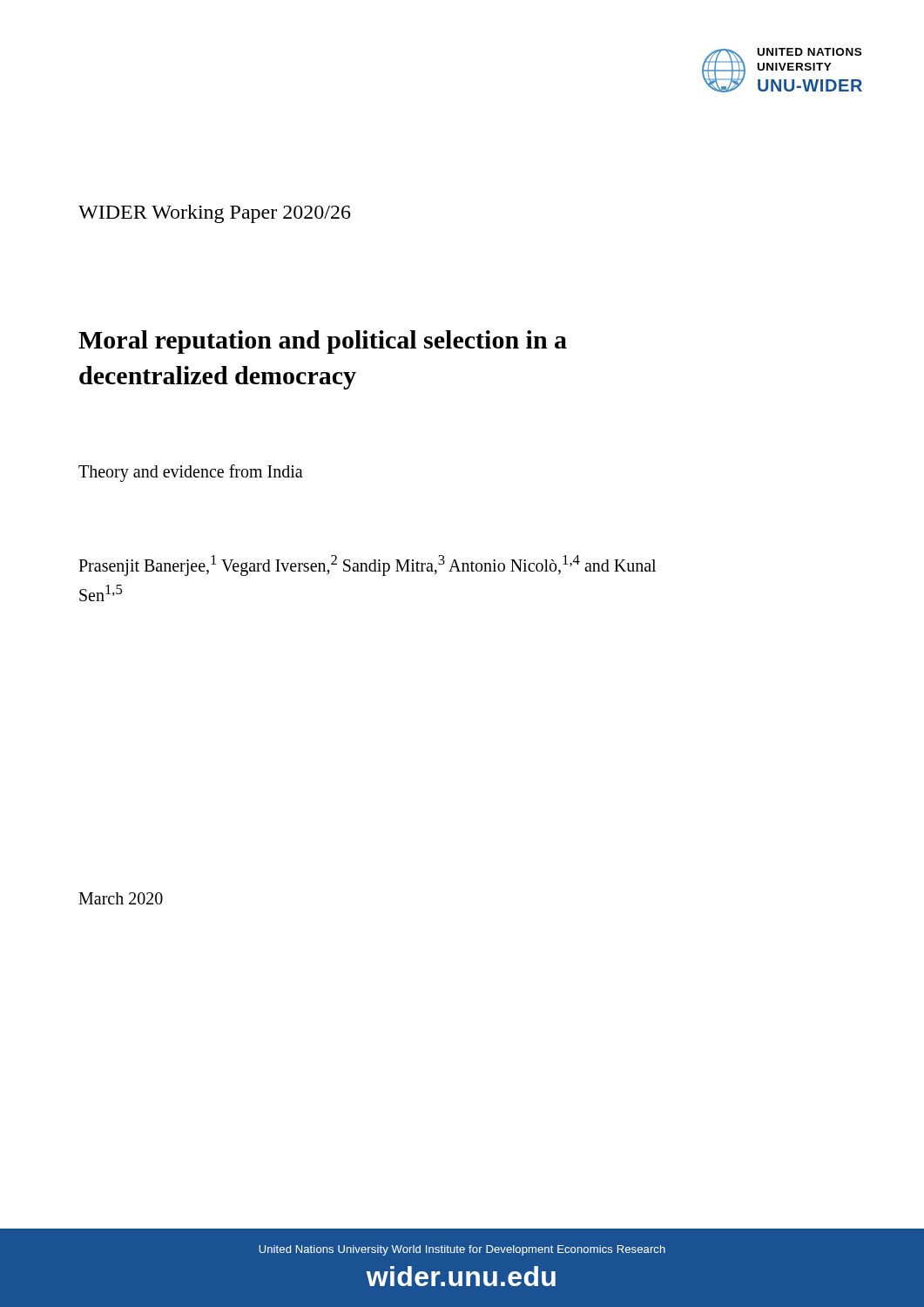The height and width of the screenshot is (1307, 924).
Task: Click the passage that begins "Theory and evidence from"
Action: click(191, 471)
